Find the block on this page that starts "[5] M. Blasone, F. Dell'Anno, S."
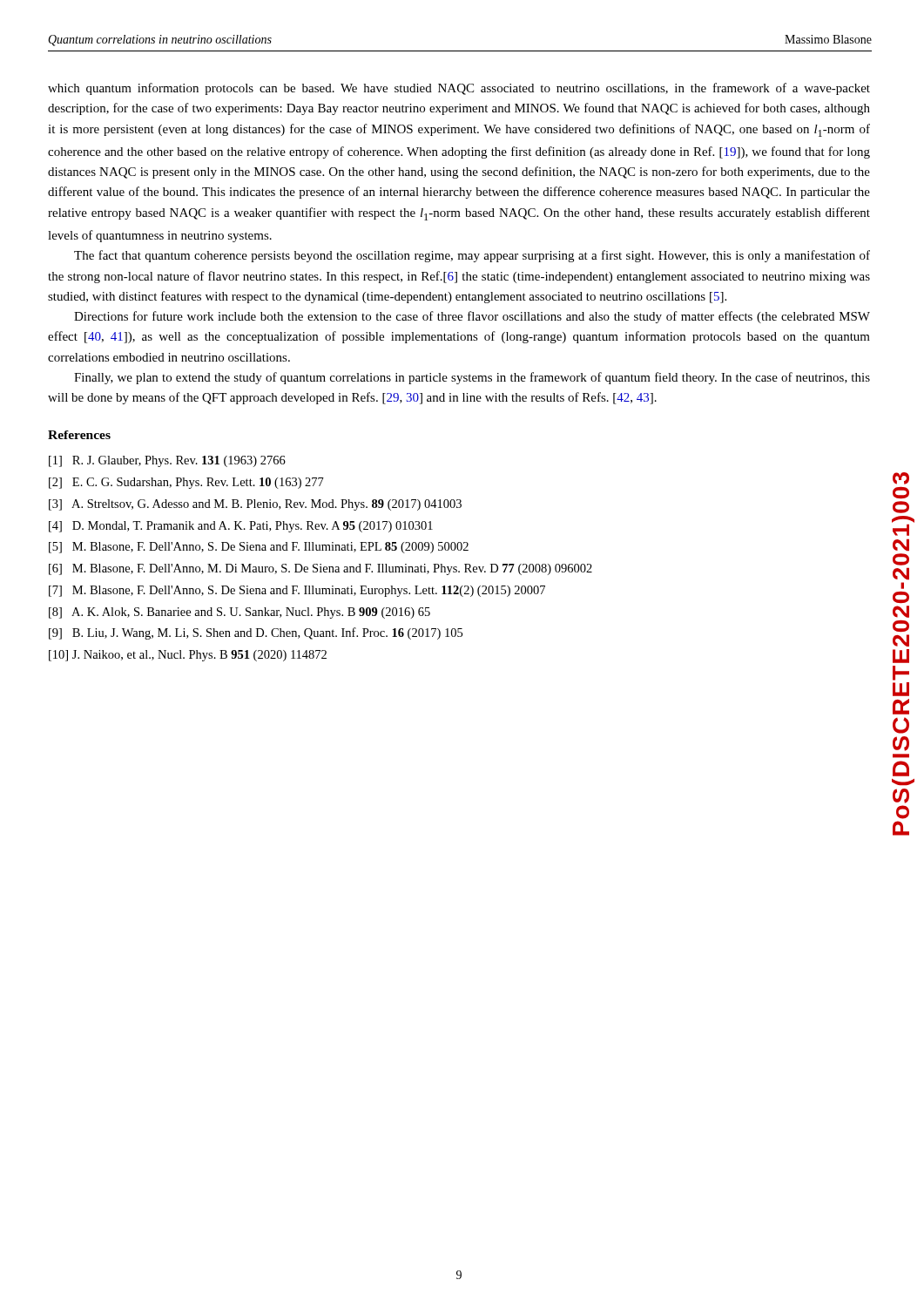924x1307 pixels. 258,547
